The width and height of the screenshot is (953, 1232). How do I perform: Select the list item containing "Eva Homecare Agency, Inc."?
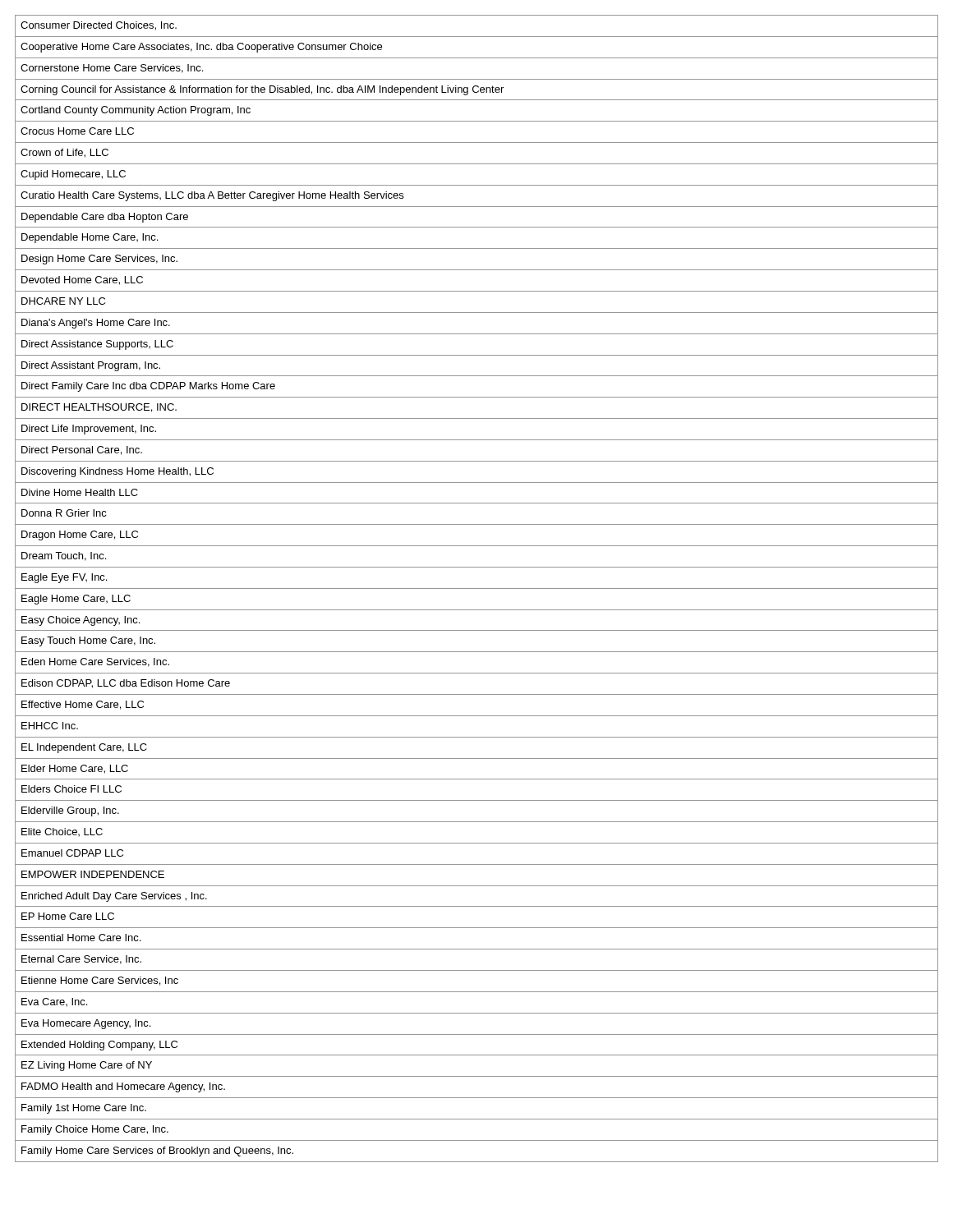[x=86, y=1023]
